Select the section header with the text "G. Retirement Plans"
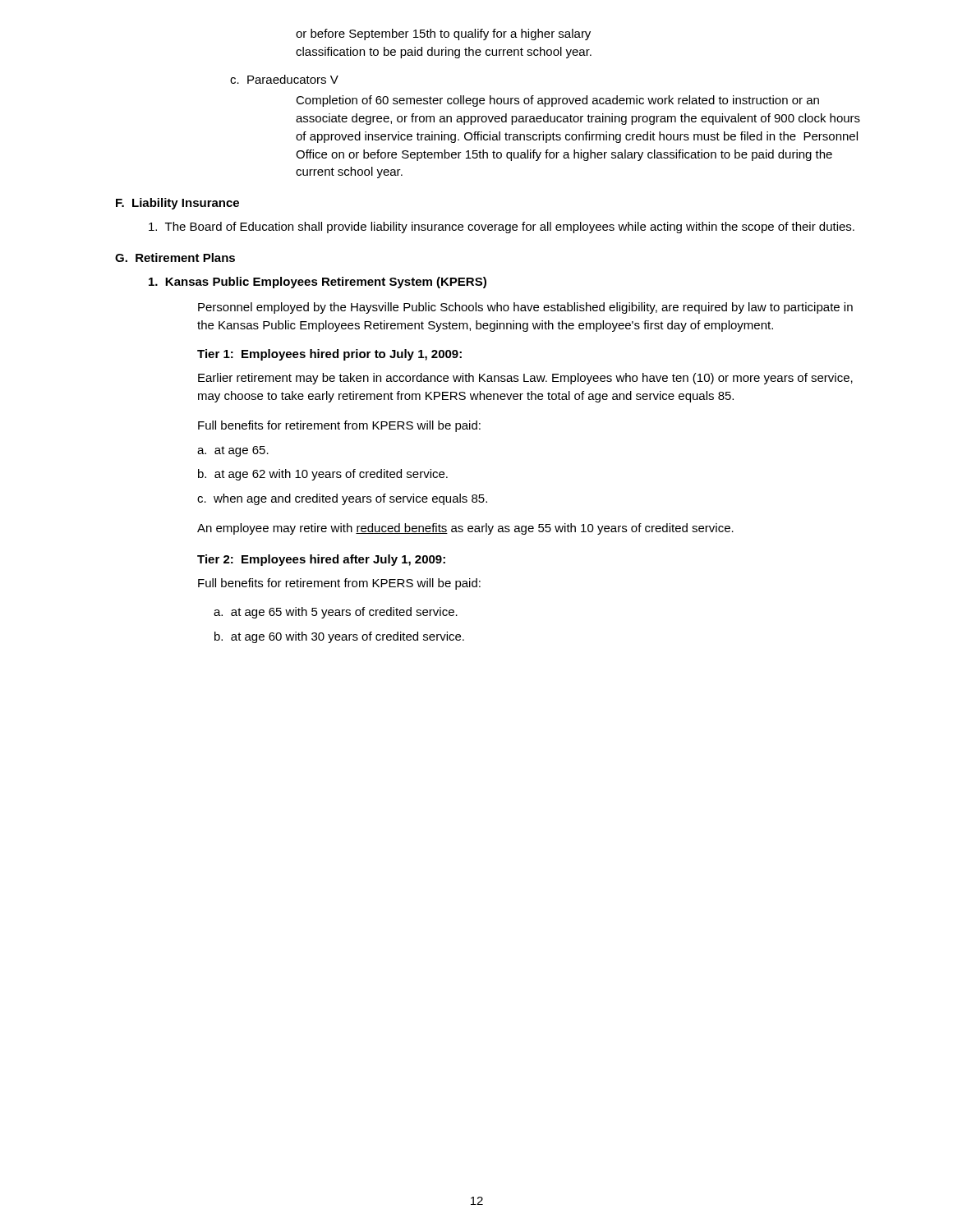The image size is (953, 1232). tap(175, 257)
